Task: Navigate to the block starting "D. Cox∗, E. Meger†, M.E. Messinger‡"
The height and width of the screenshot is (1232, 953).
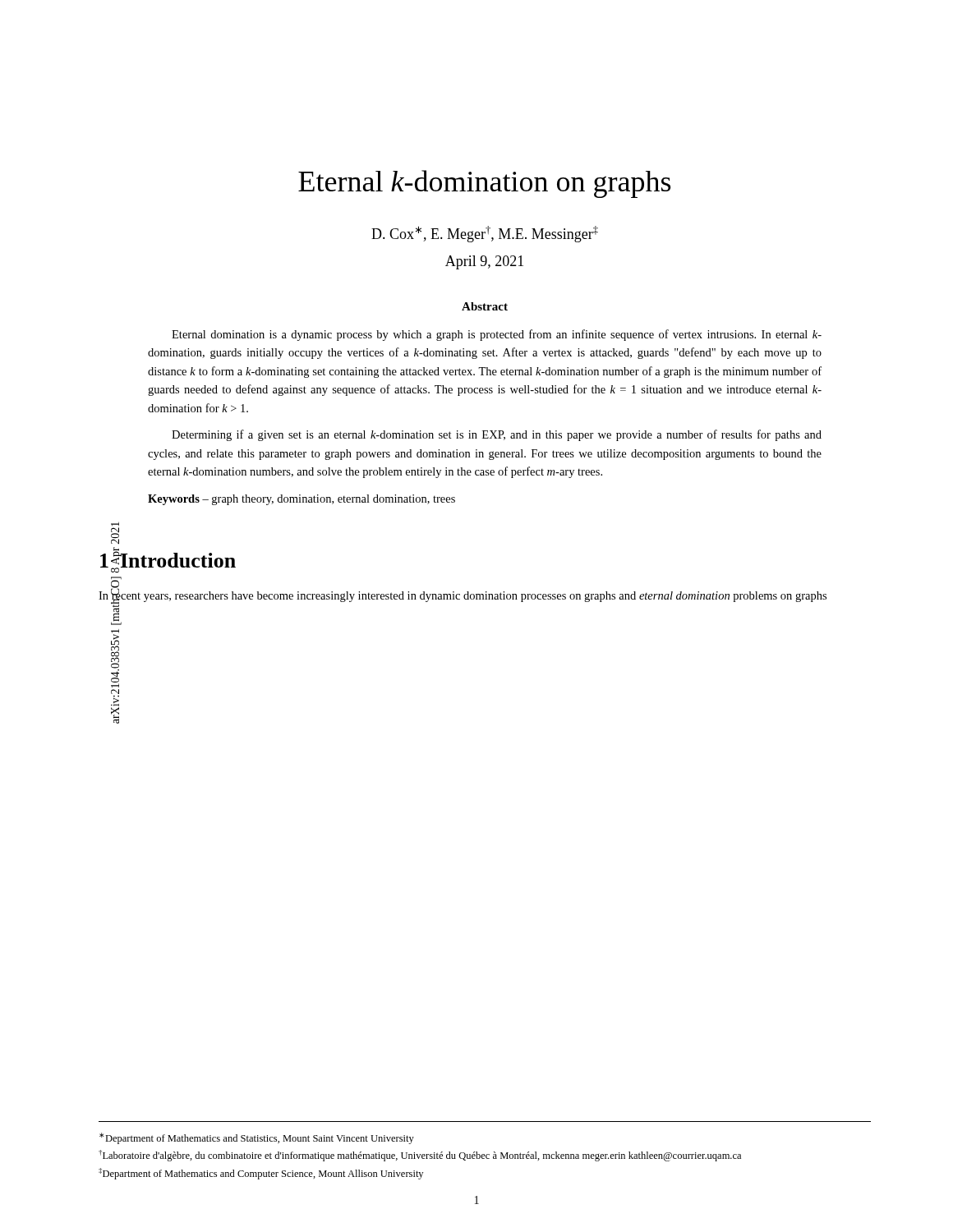Action: coord(485,233)
